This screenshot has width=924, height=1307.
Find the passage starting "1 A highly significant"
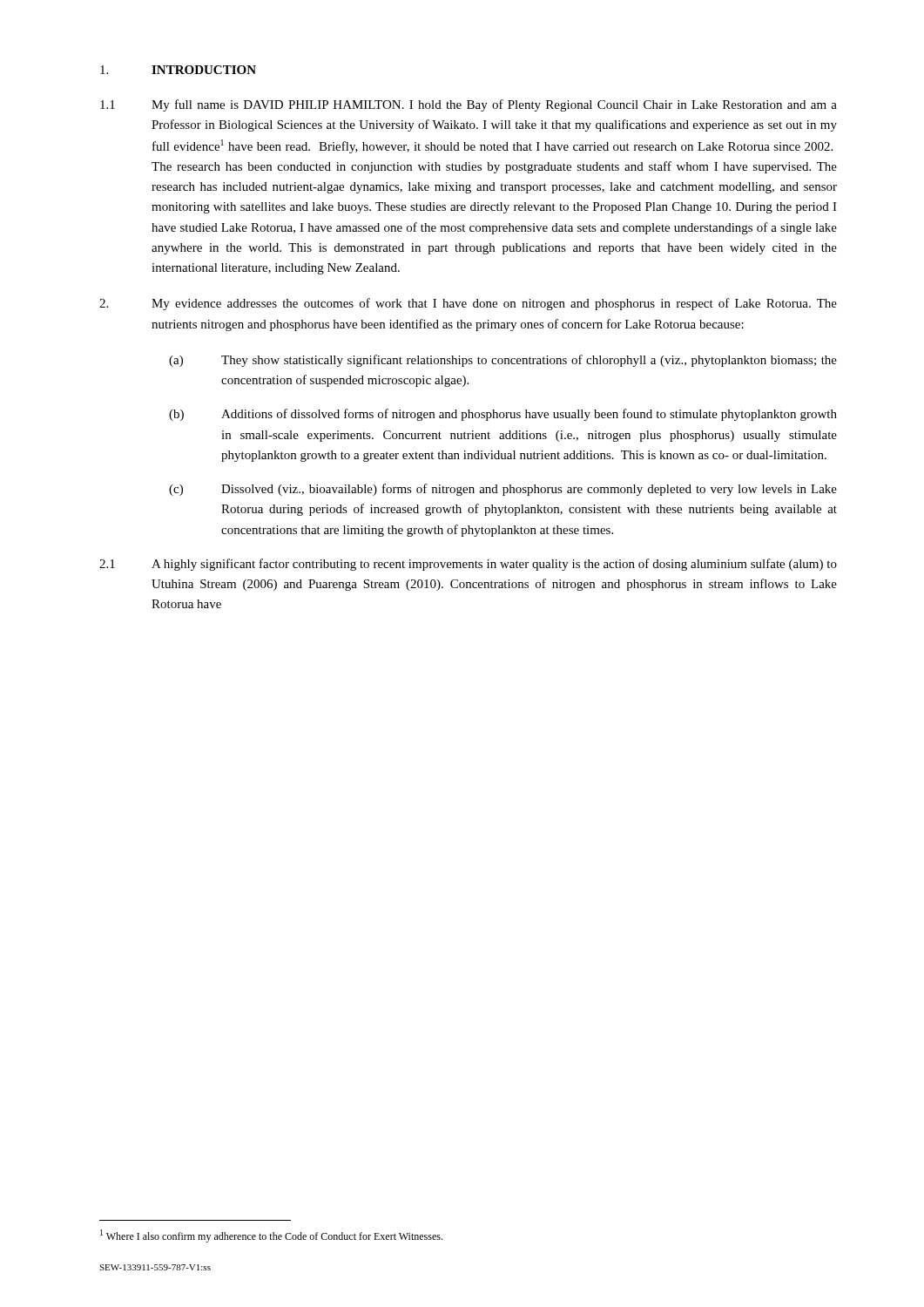(x=468, y=584)
